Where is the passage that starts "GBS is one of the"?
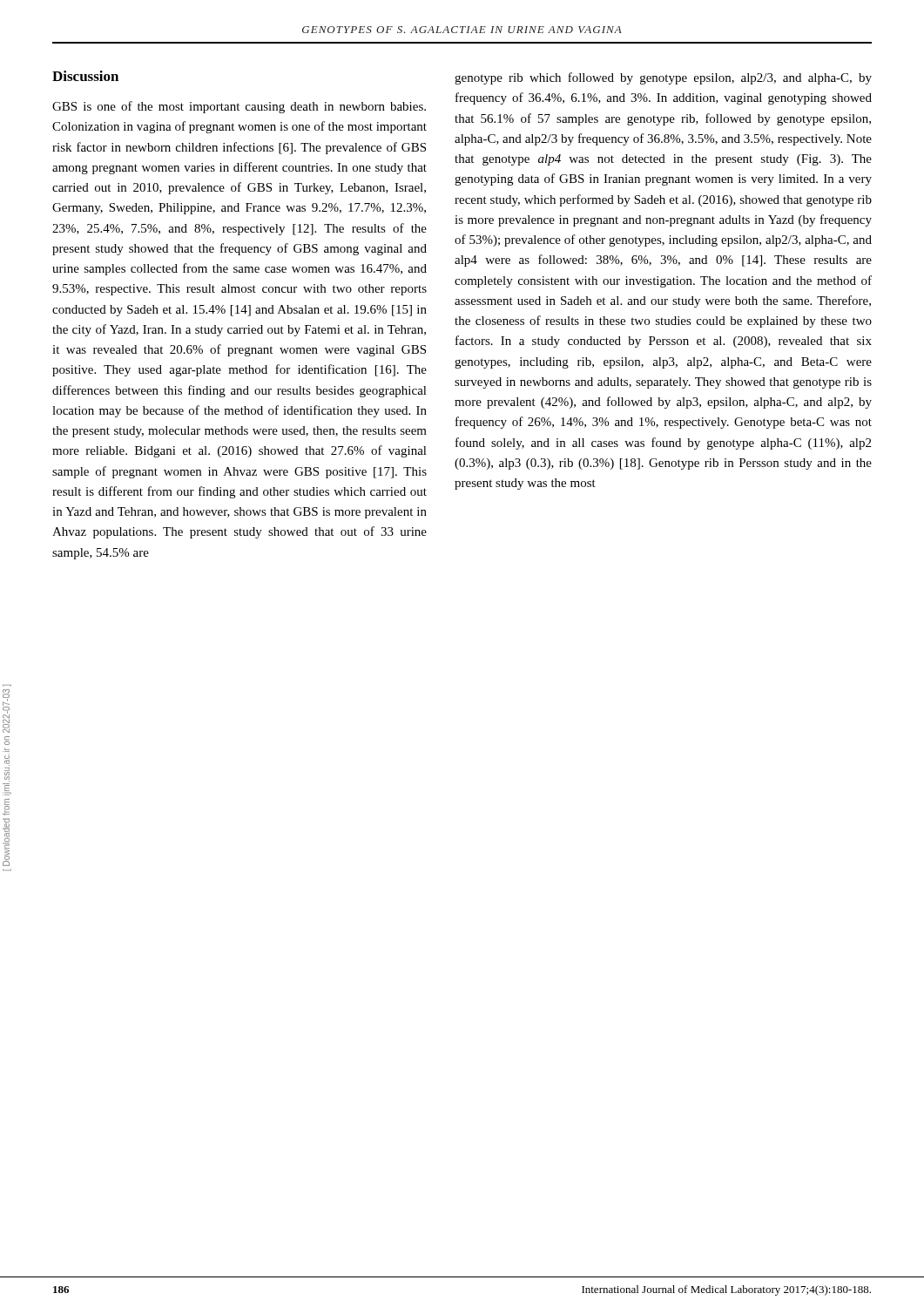Image resolution: width=924 pixels, height=1307 pixels. 240,329
